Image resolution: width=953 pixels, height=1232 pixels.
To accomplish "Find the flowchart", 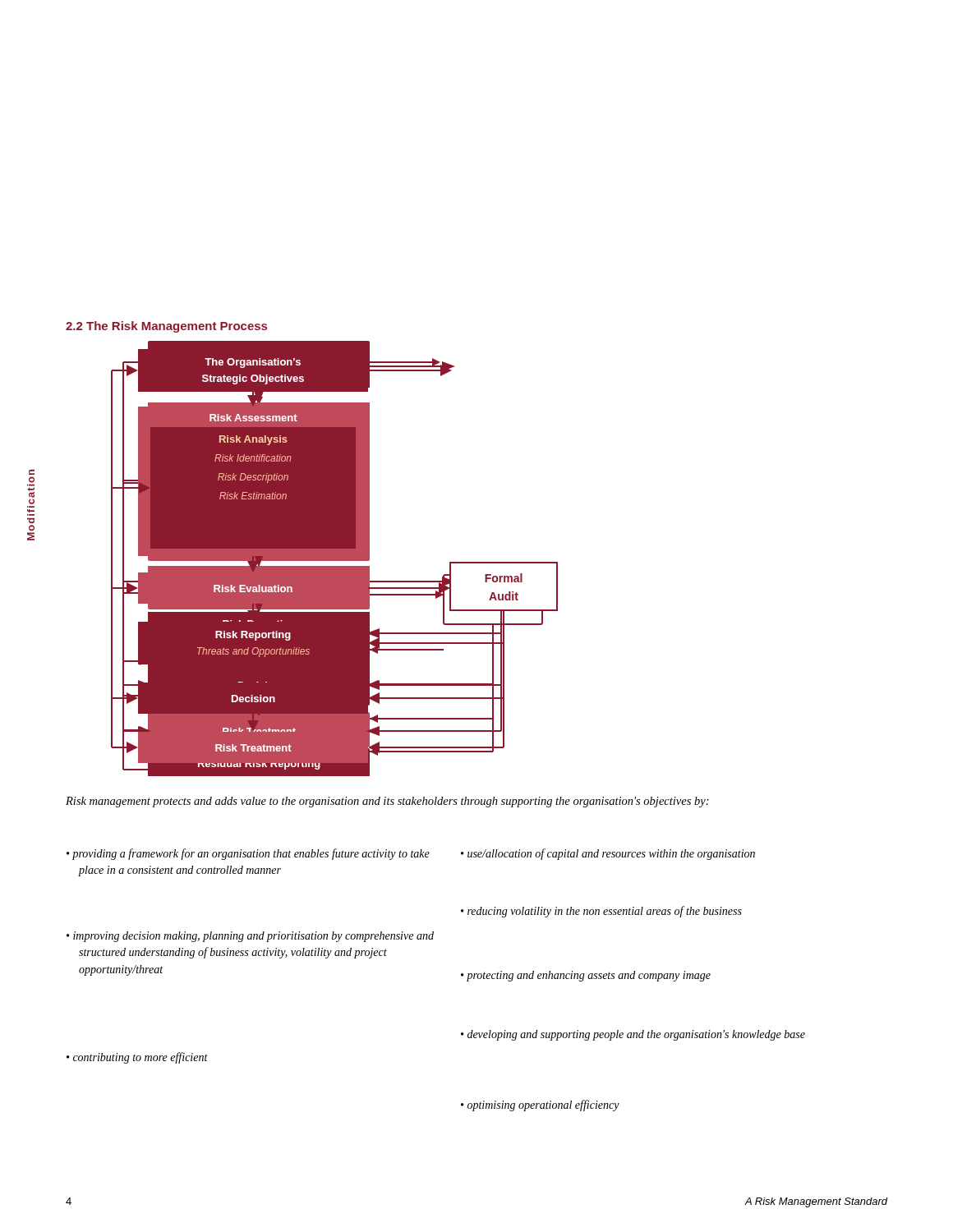I will coord(329,559).
